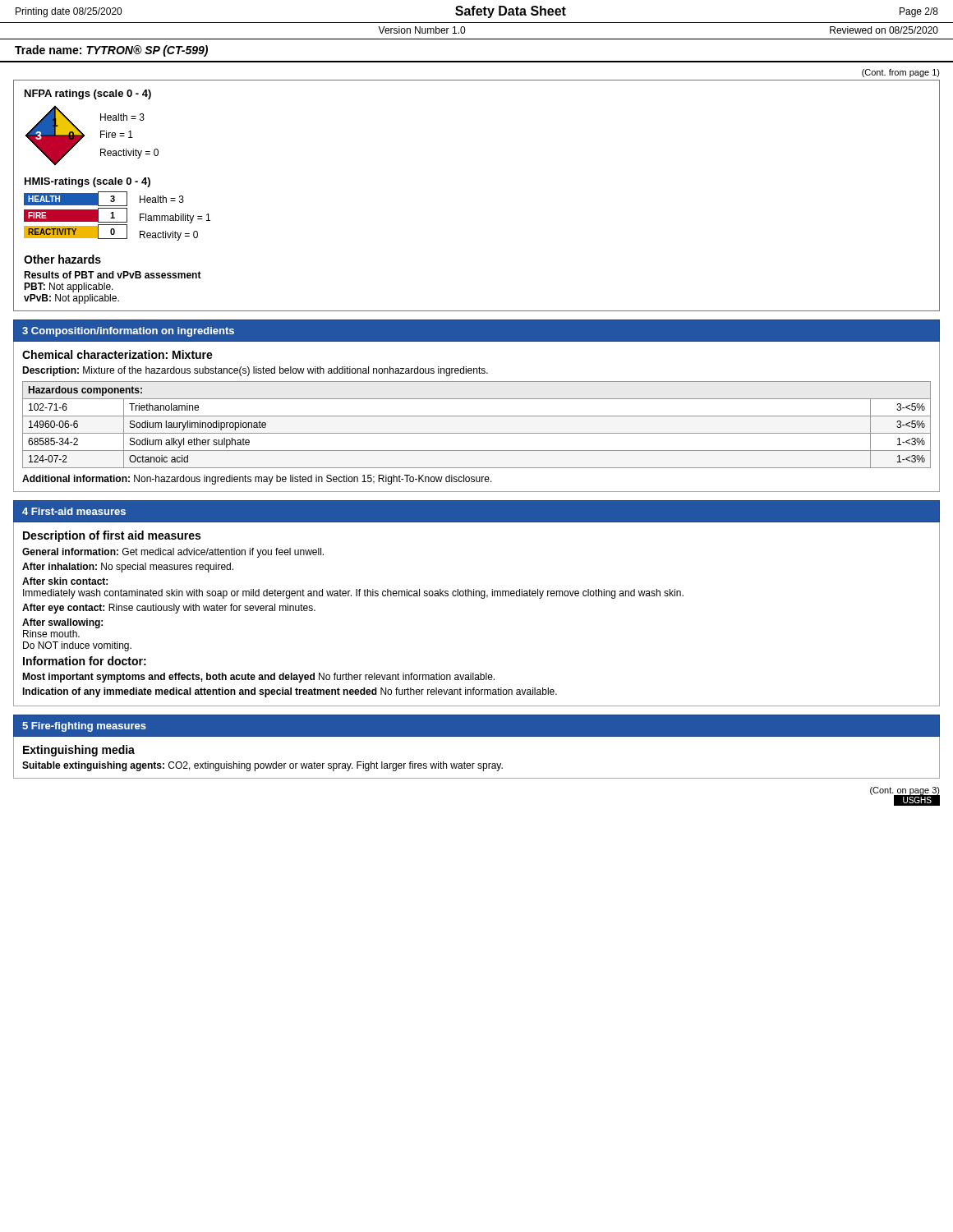Navigate to the element starting "After eye contact:"

click(169, 608)
